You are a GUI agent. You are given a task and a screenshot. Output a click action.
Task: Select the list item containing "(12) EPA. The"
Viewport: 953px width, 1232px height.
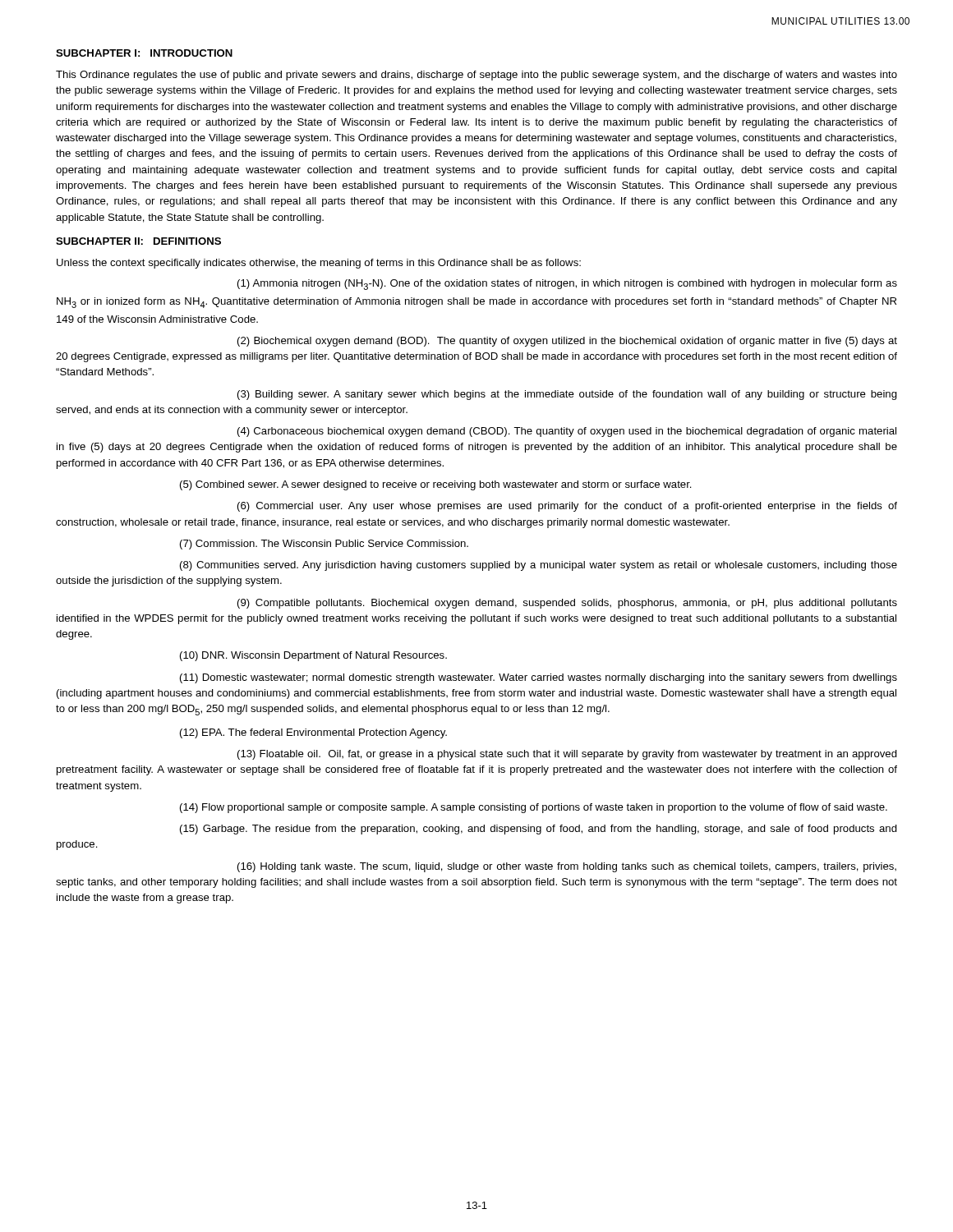pos(313,732)
